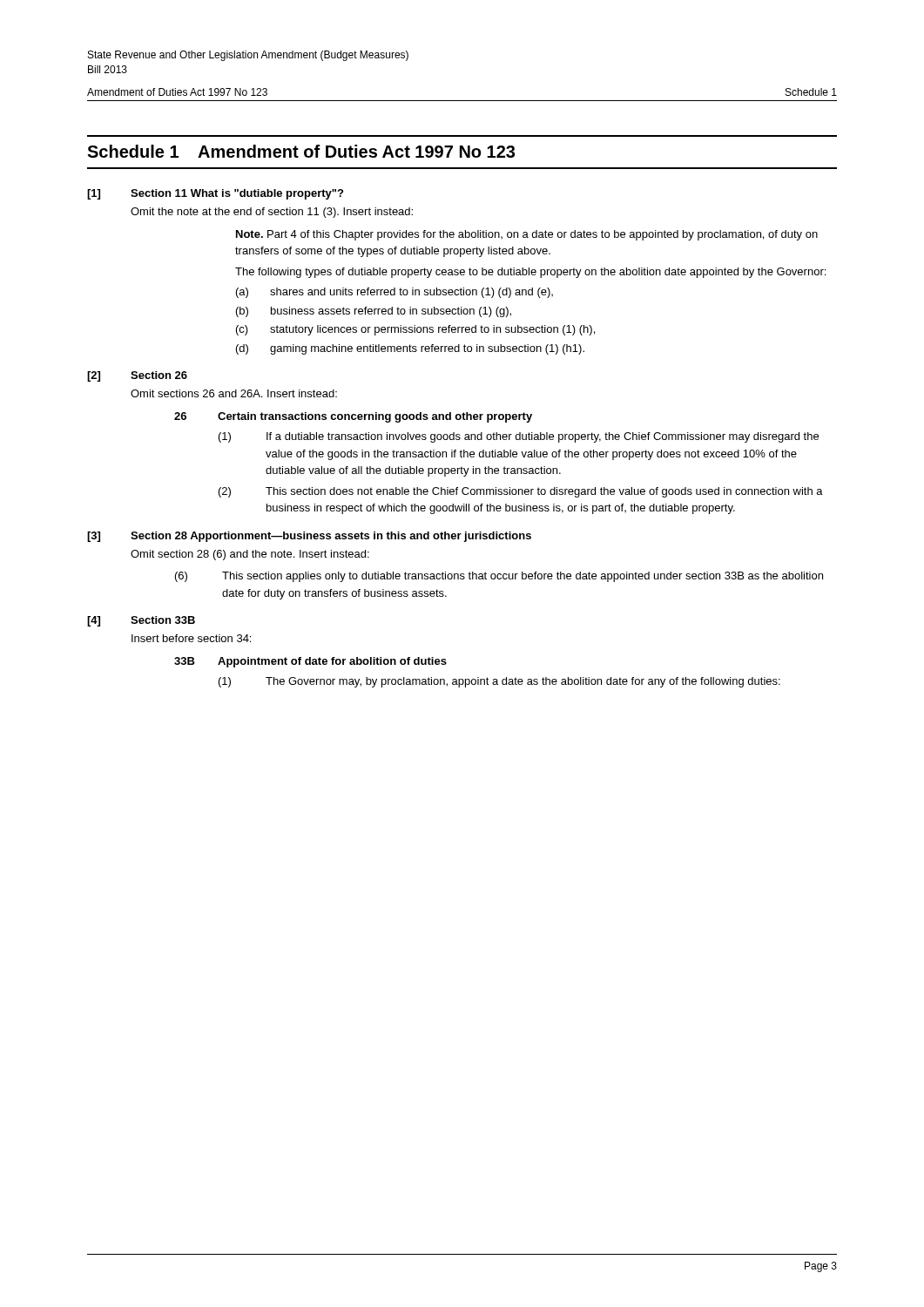Click the passage that begins "The Governor may, by"
Viewport: 924px width, 1307px height.
click(x=523, y=681)
